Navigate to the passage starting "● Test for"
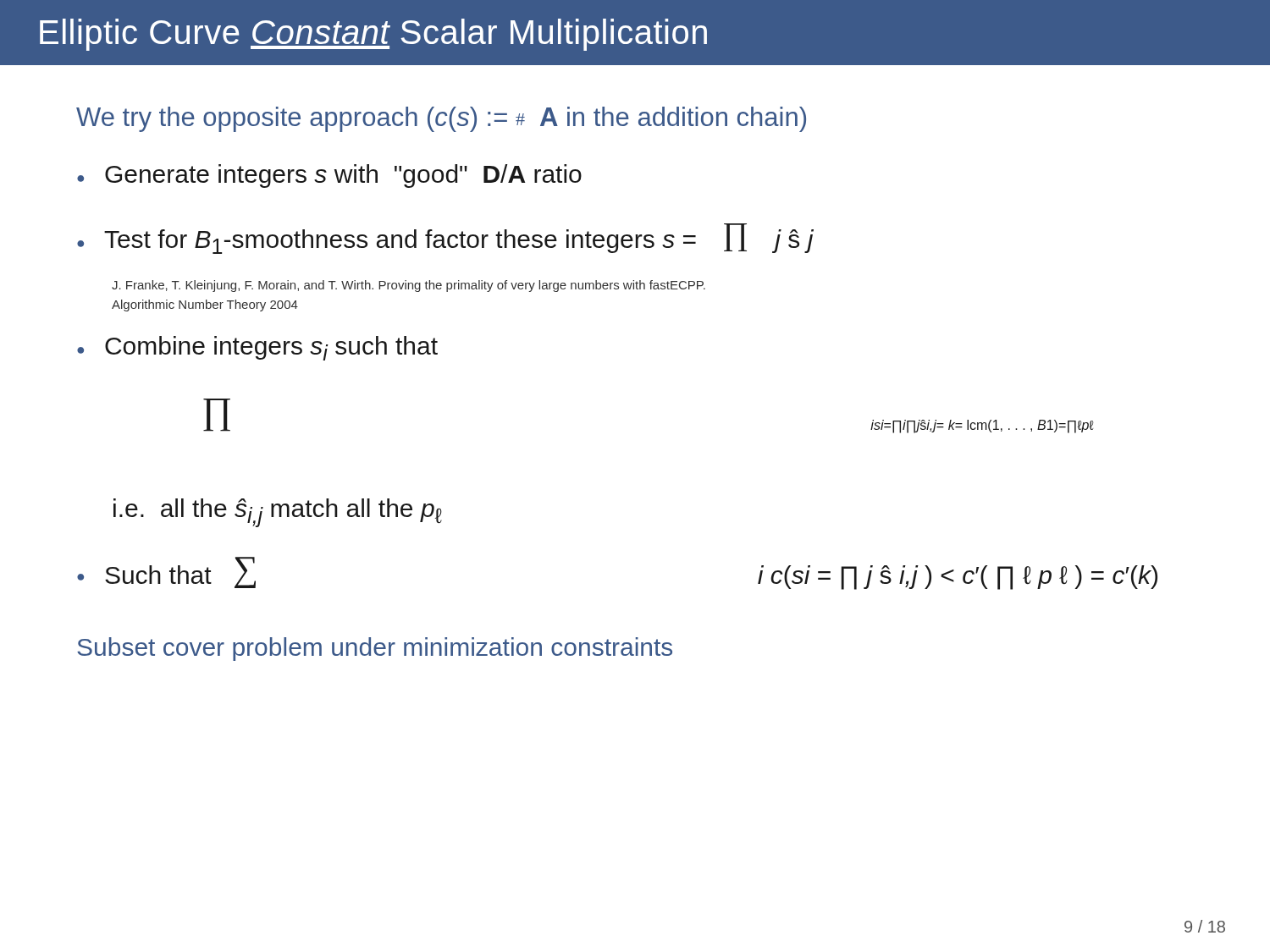This screenshot has width=1270, height=952. point(445,241)
